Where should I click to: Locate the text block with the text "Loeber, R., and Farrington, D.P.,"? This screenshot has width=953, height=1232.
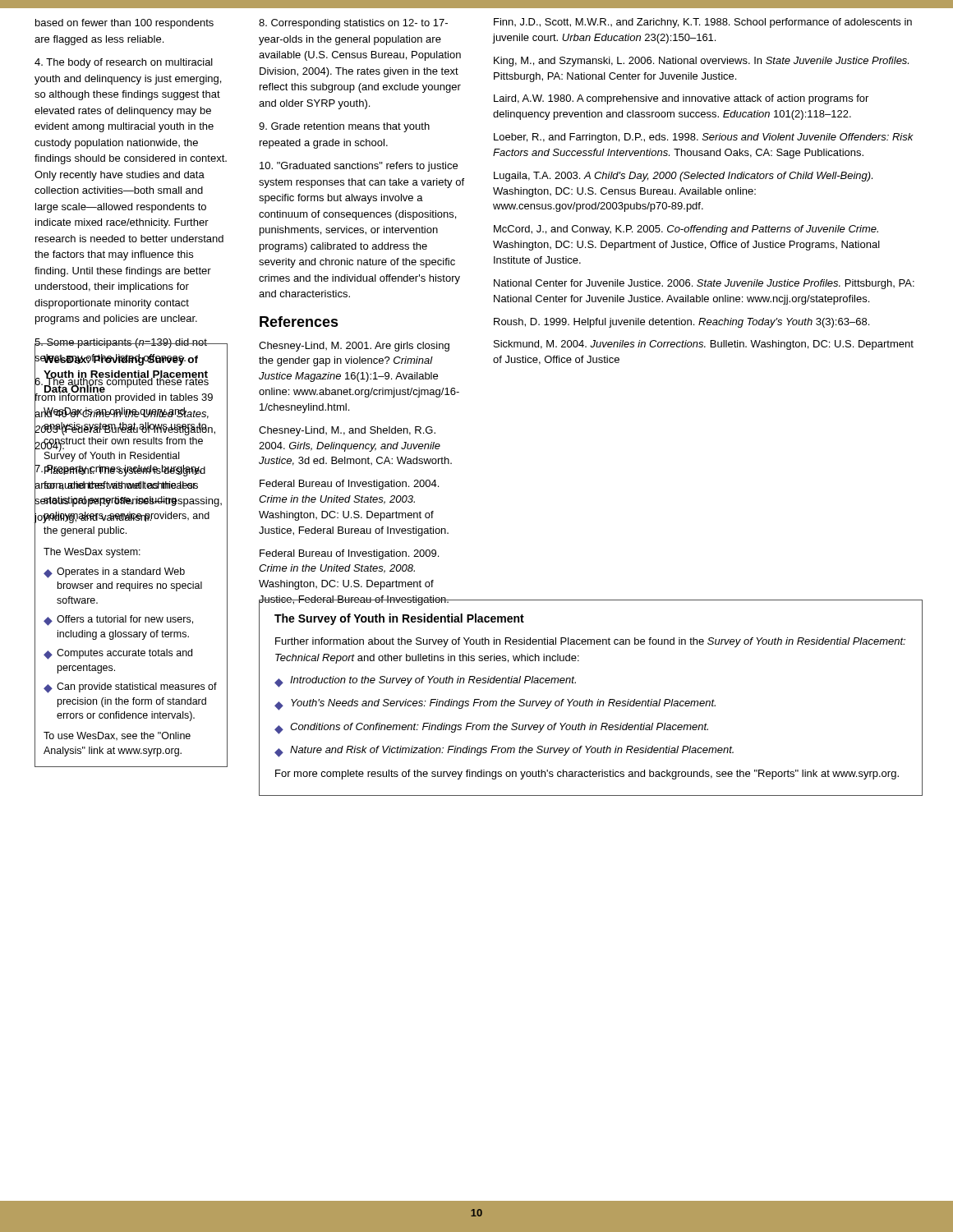click(703, 145)
